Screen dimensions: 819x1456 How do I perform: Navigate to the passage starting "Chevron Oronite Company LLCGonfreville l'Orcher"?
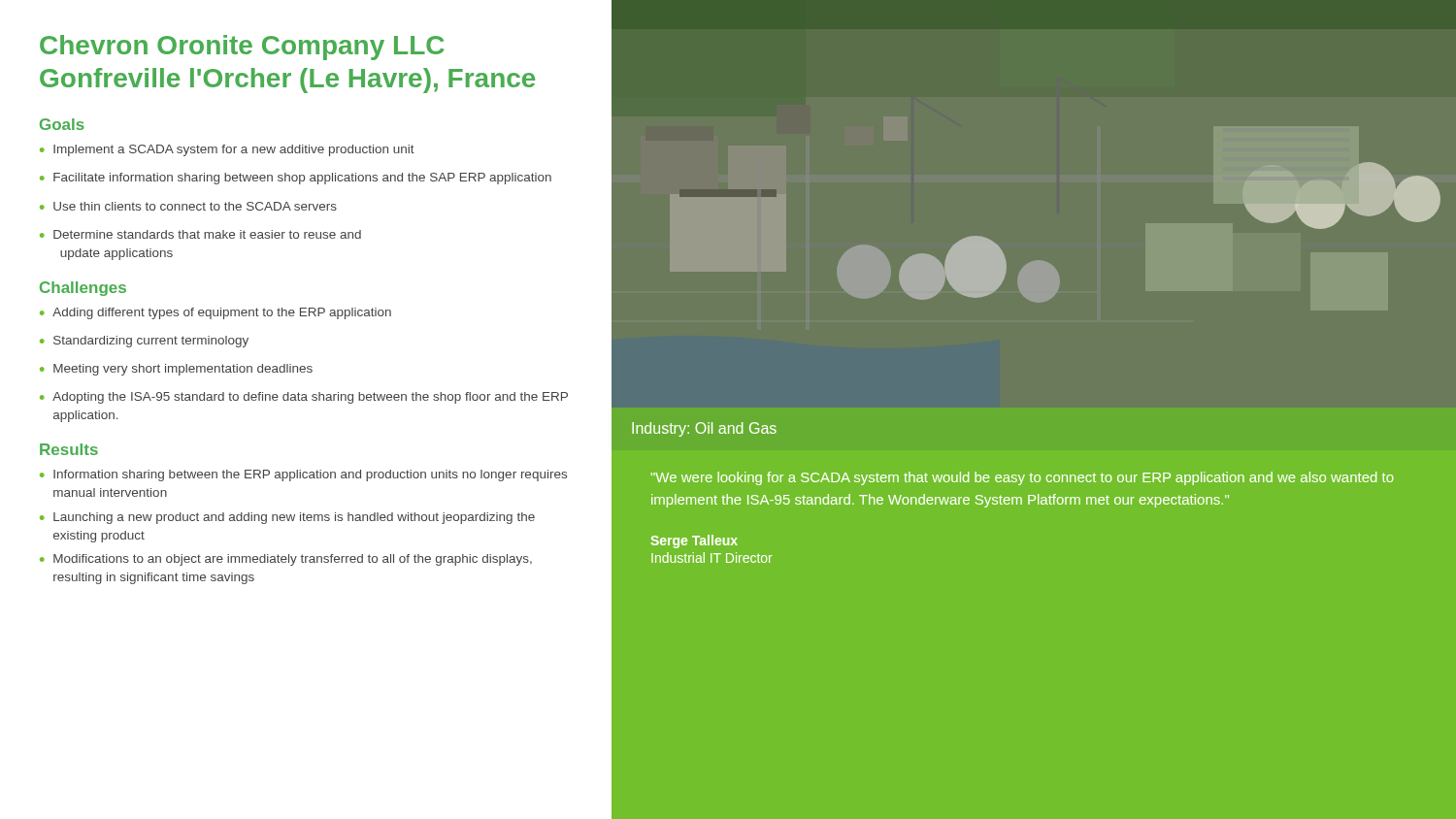tap(306, 62)
